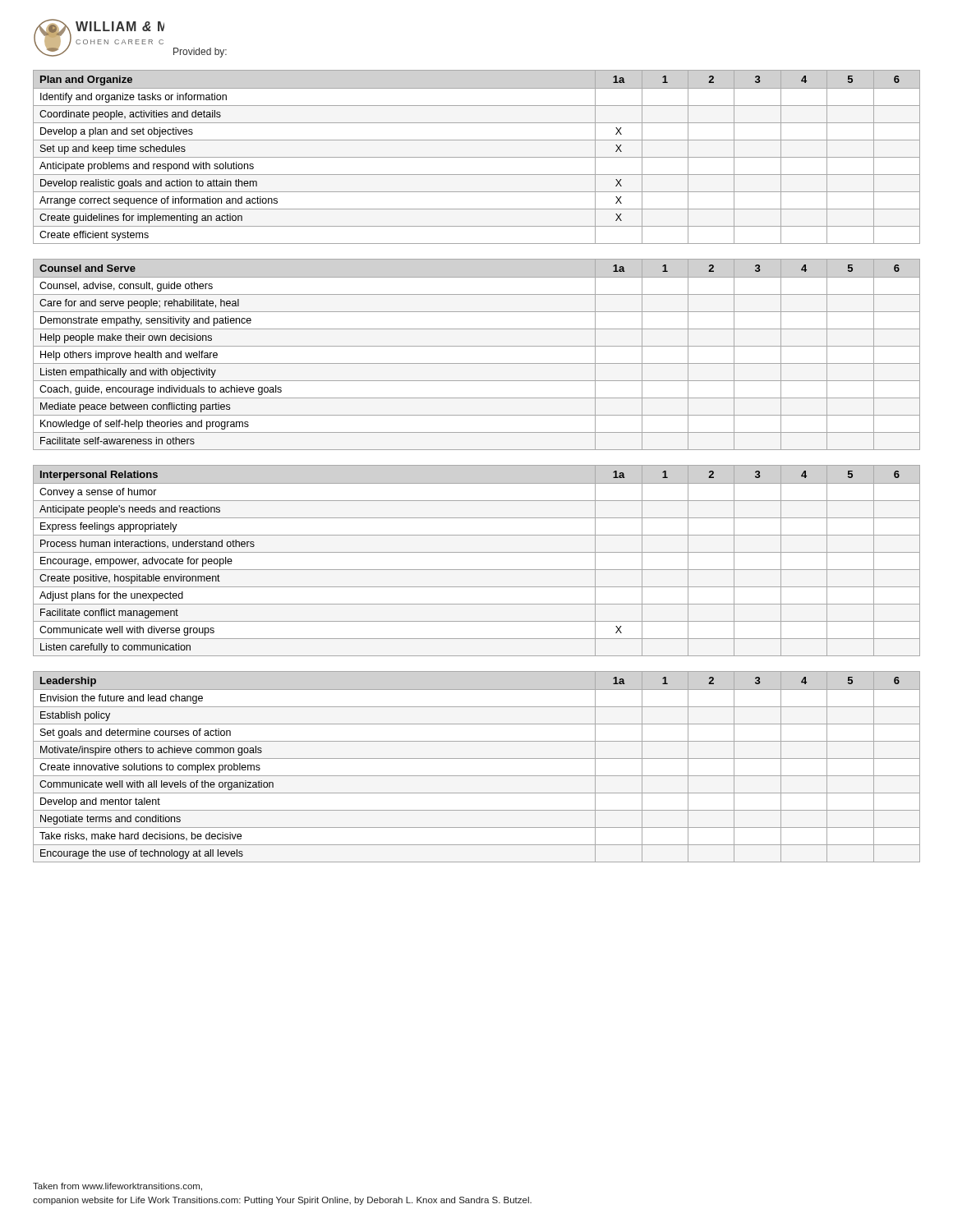Click on the table containing "Coach, guide, encourage"
This screenshot has width=953, height=1232.
476,354
